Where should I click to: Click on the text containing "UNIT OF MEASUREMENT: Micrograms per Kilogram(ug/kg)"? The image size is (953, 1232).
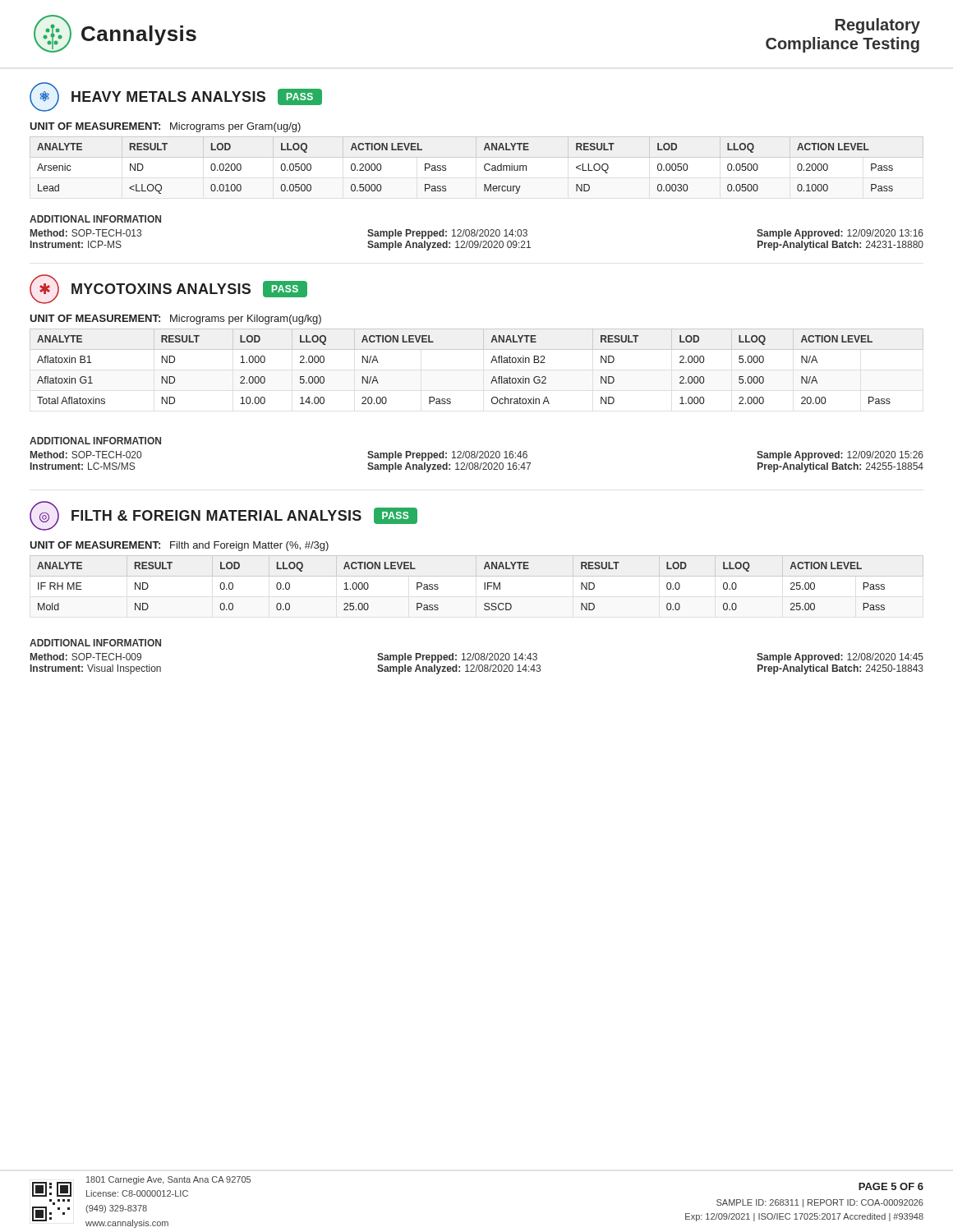pos(176,318)
